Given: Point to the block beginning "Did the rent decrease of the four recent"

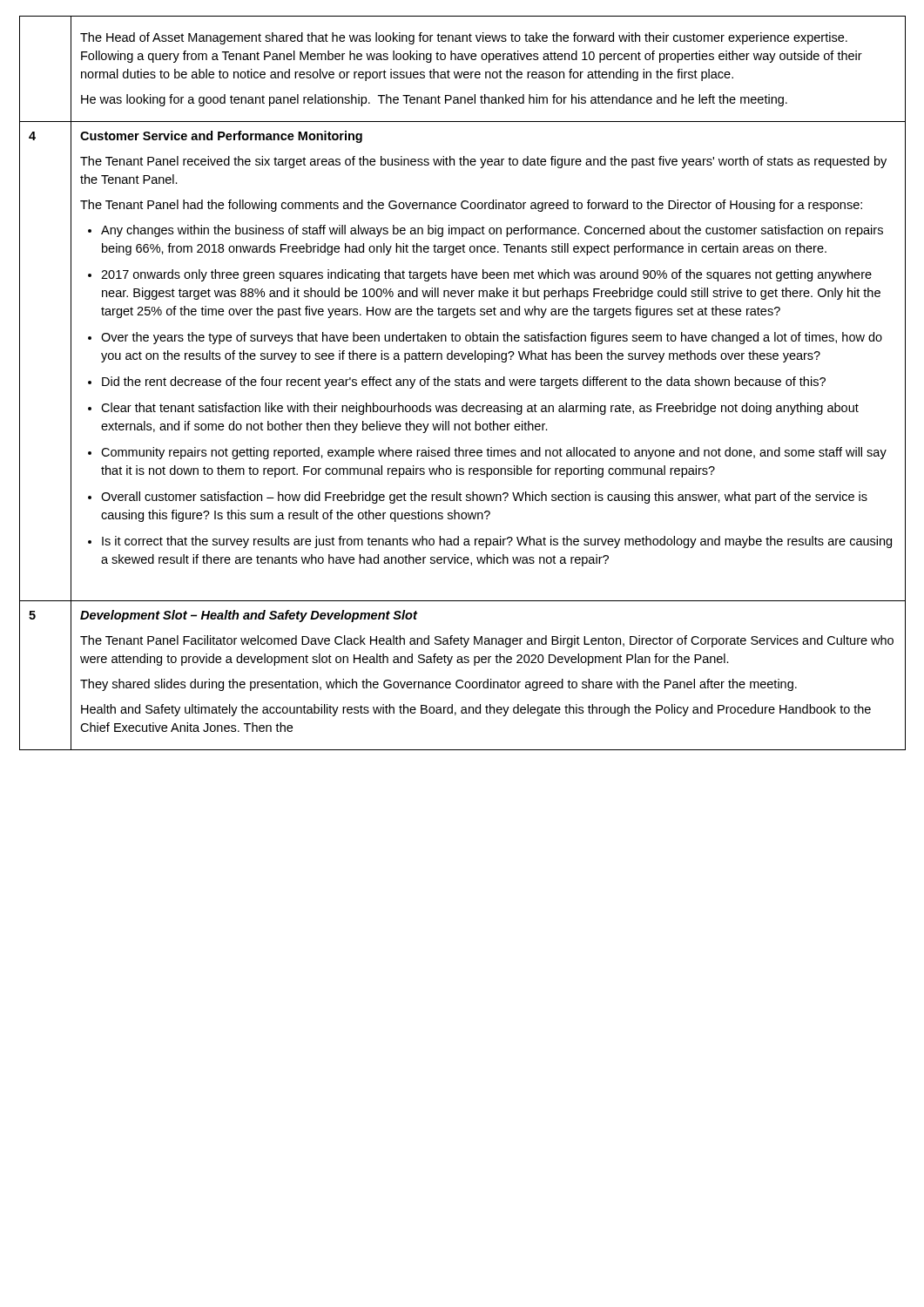Looking at the screenshot, I should pos(463,382).
